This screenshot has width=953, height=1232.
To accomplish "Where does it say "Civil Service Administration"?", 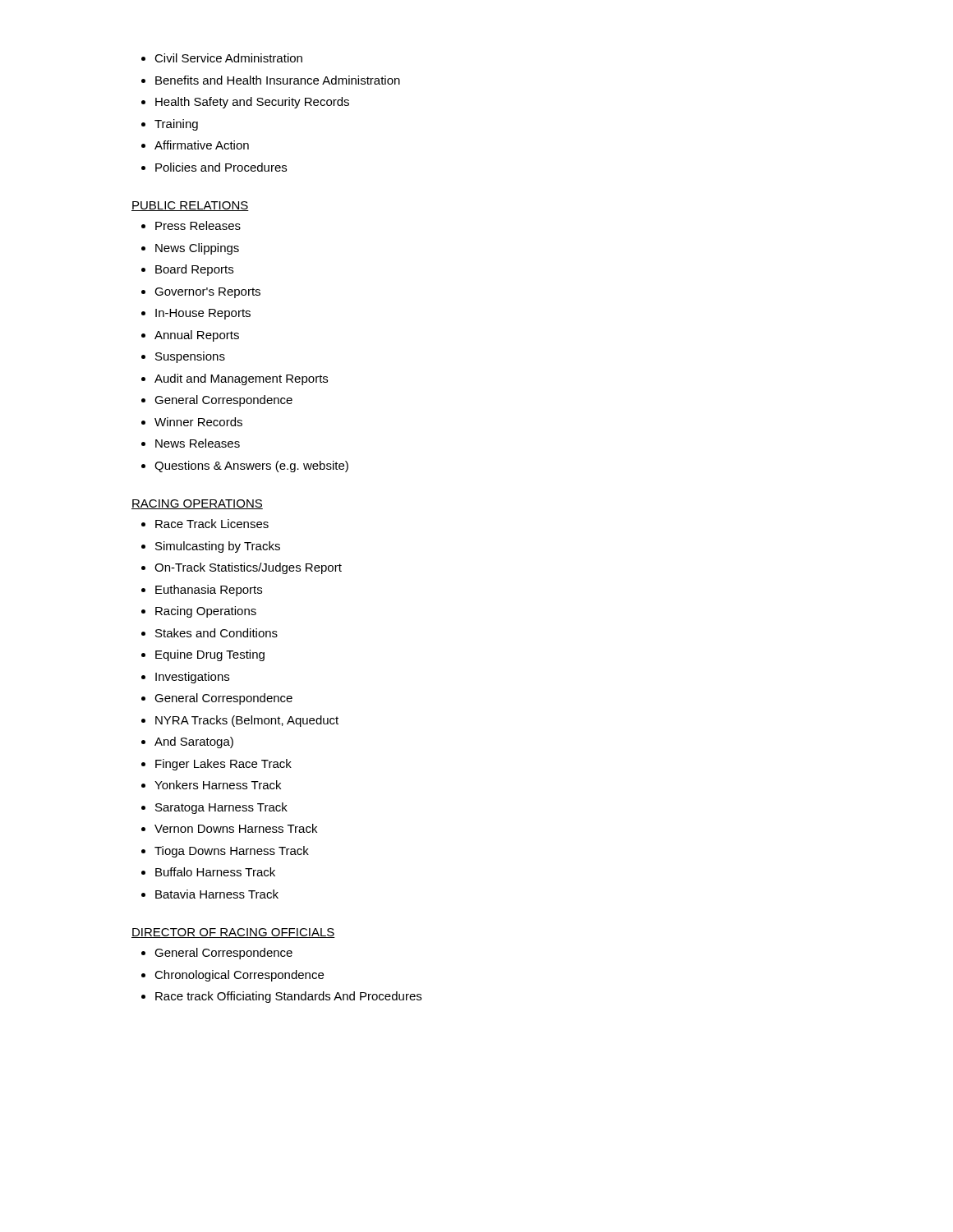I will point(222,58).
